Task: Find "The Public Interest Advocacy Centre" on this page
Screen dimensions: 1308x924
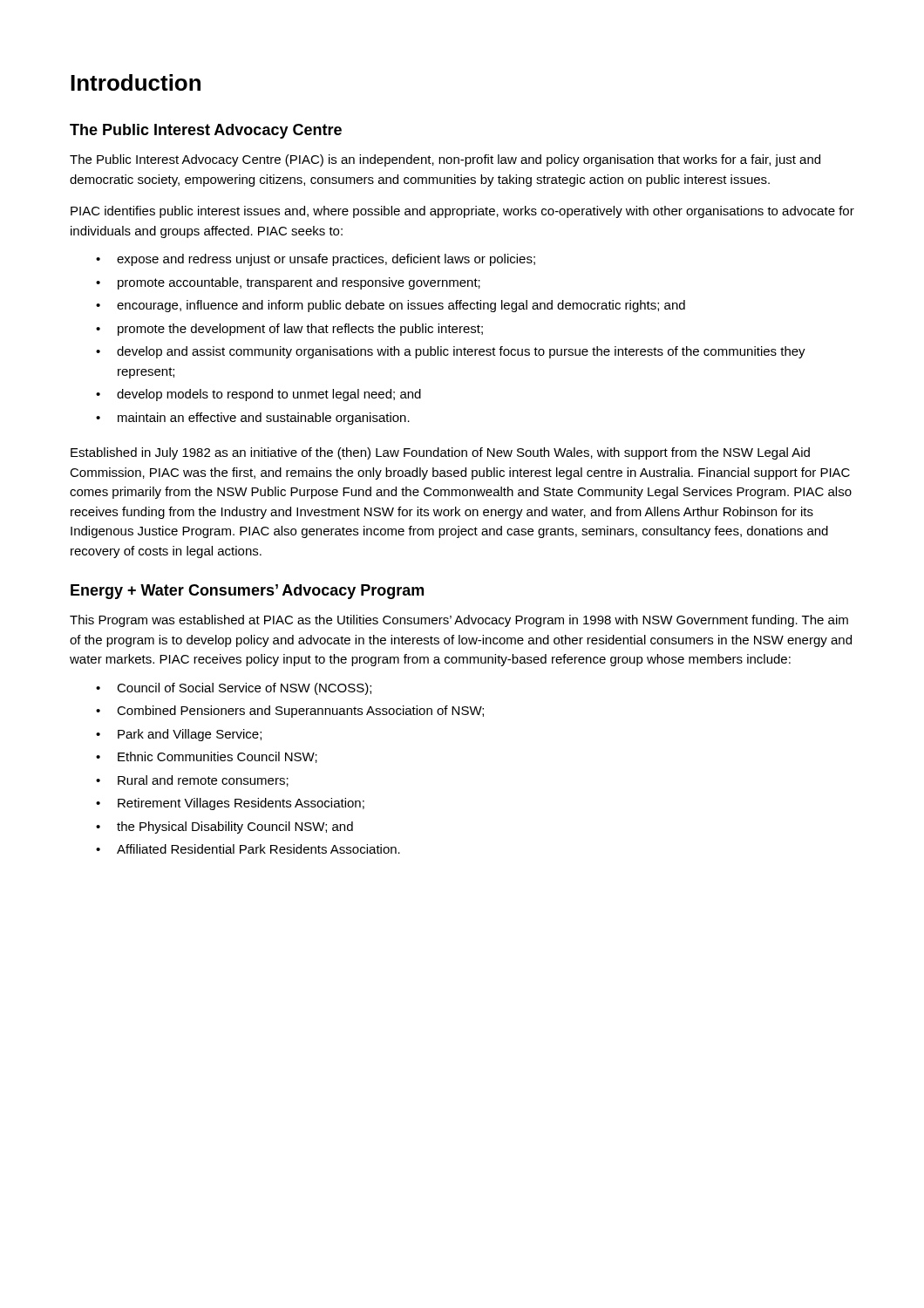Action: coord(206,130)
